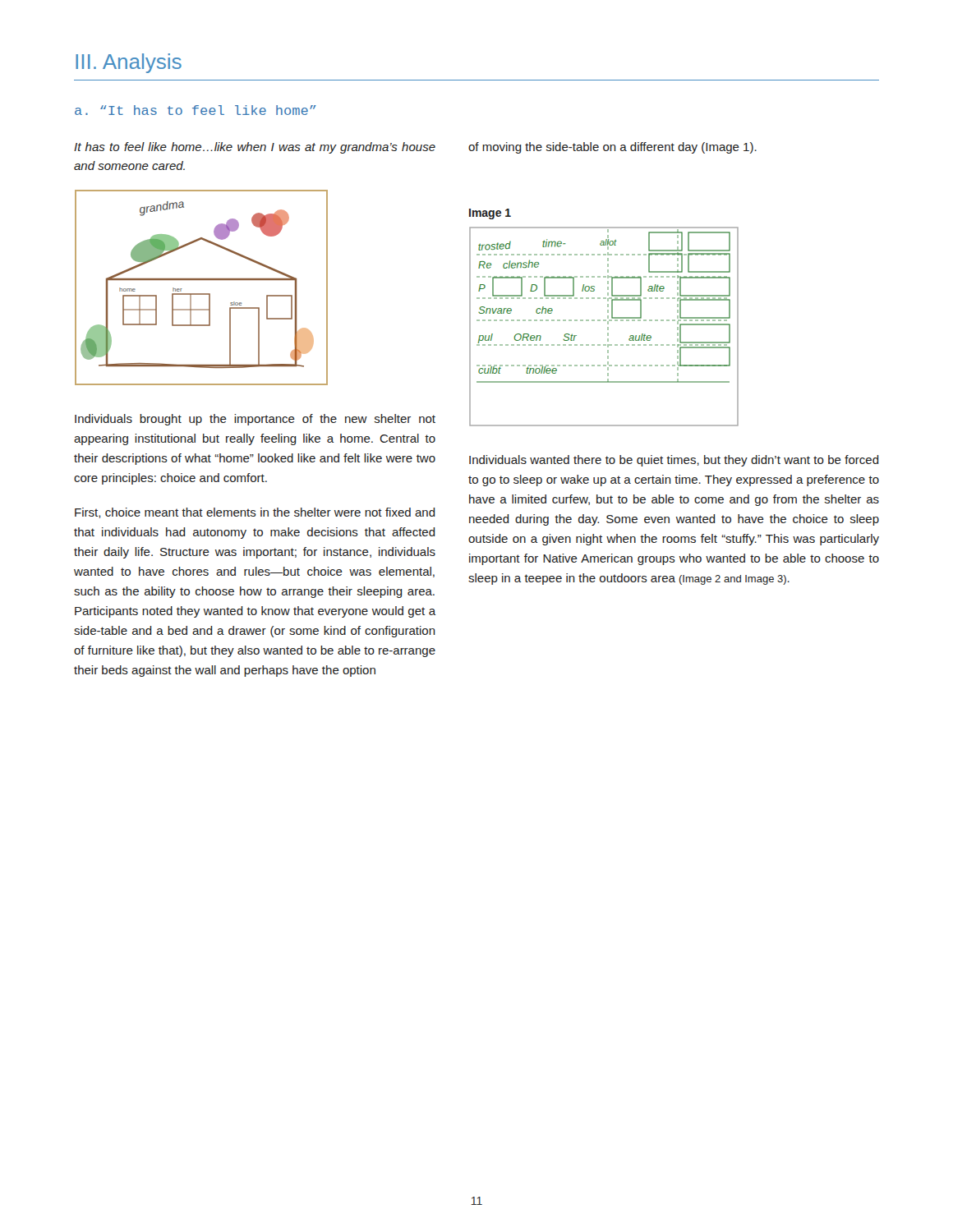This screenshot has height=1232, width=953.
Task: Select the text block that reads "First, choice meant that"
Action: click(255, 591)
